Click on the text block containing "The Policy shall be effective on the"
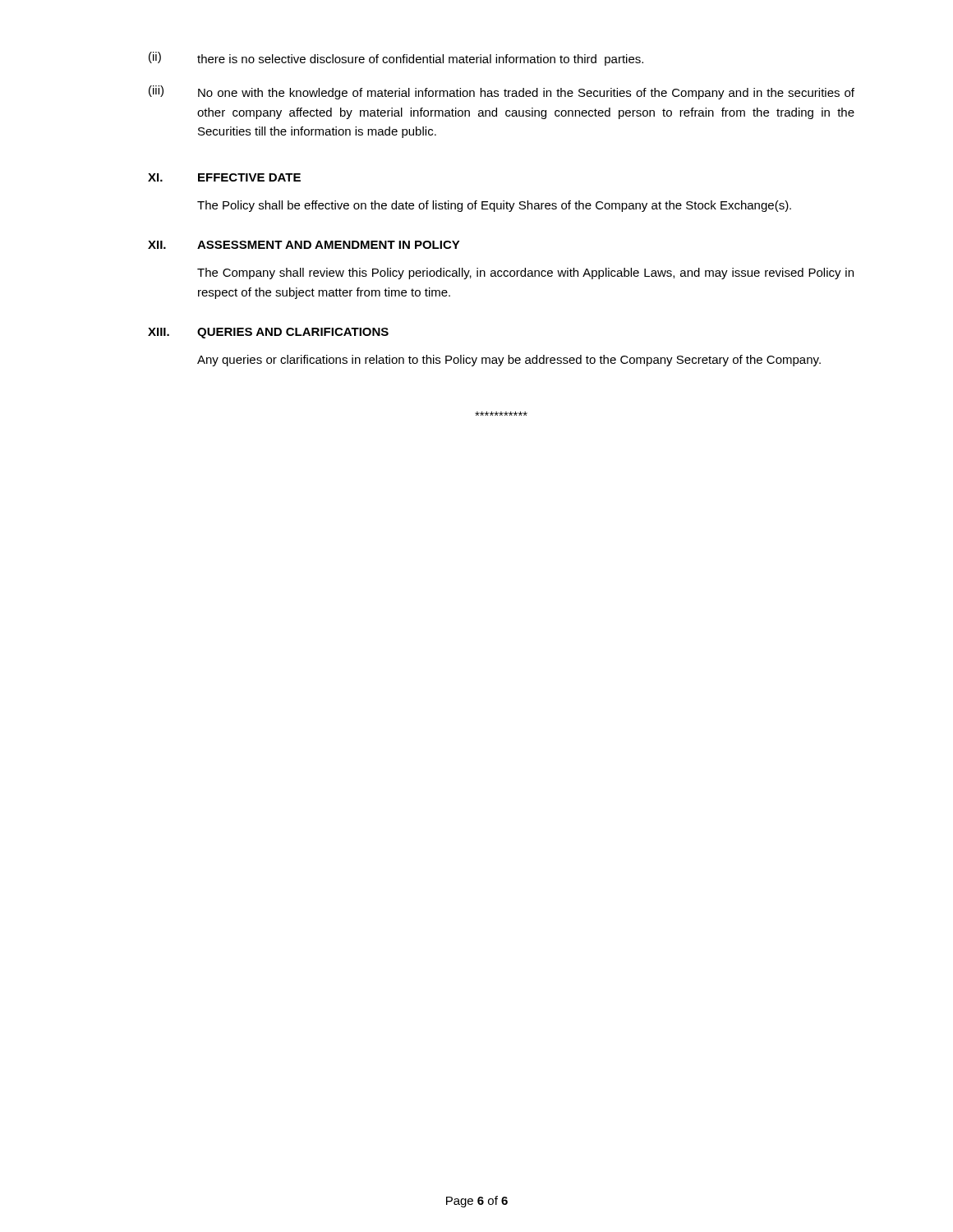The image size is (953, 1232). pyautogui.click(x=495, y=205)
